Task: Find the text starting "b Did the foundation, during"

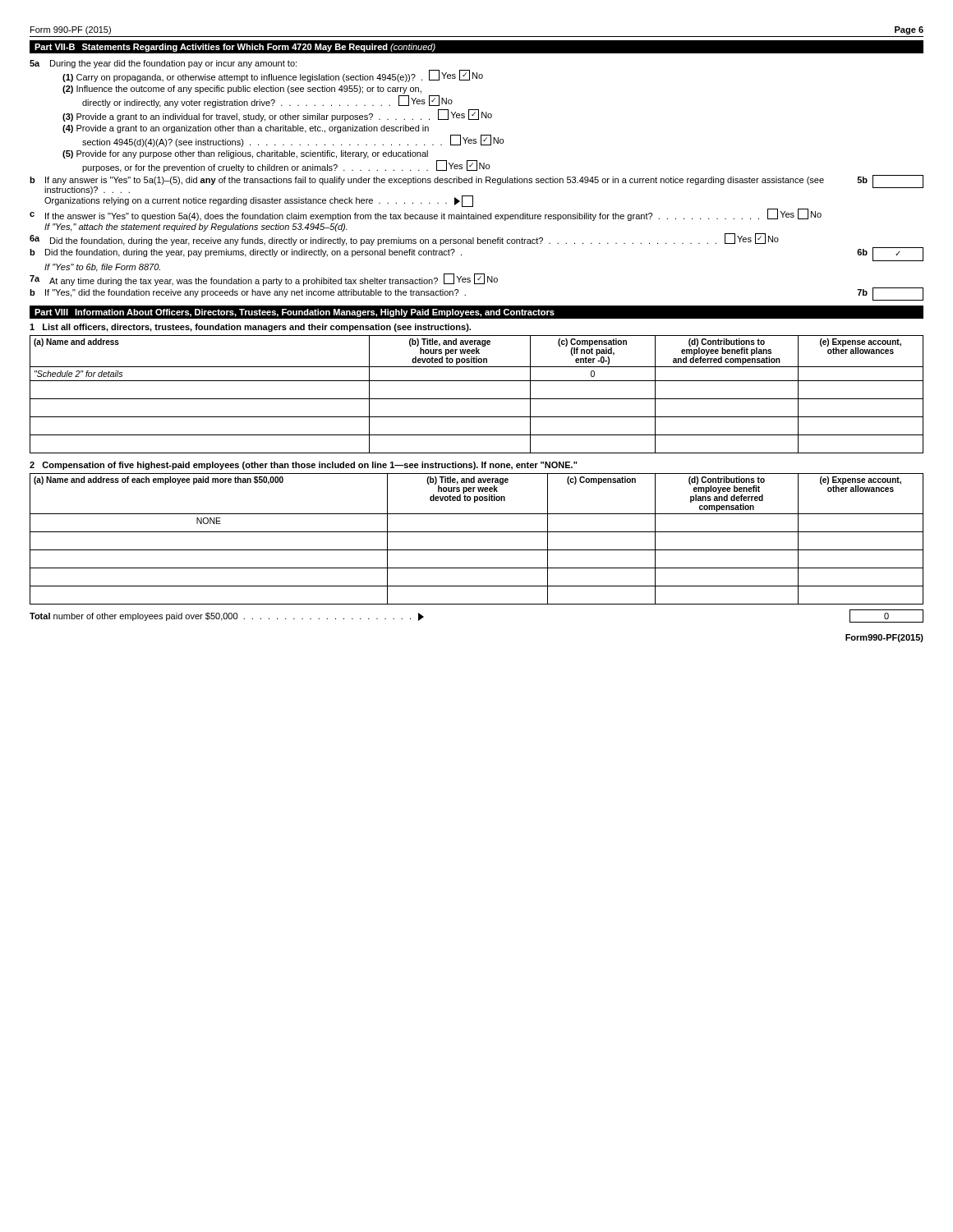Action: [x=253, y=254]
